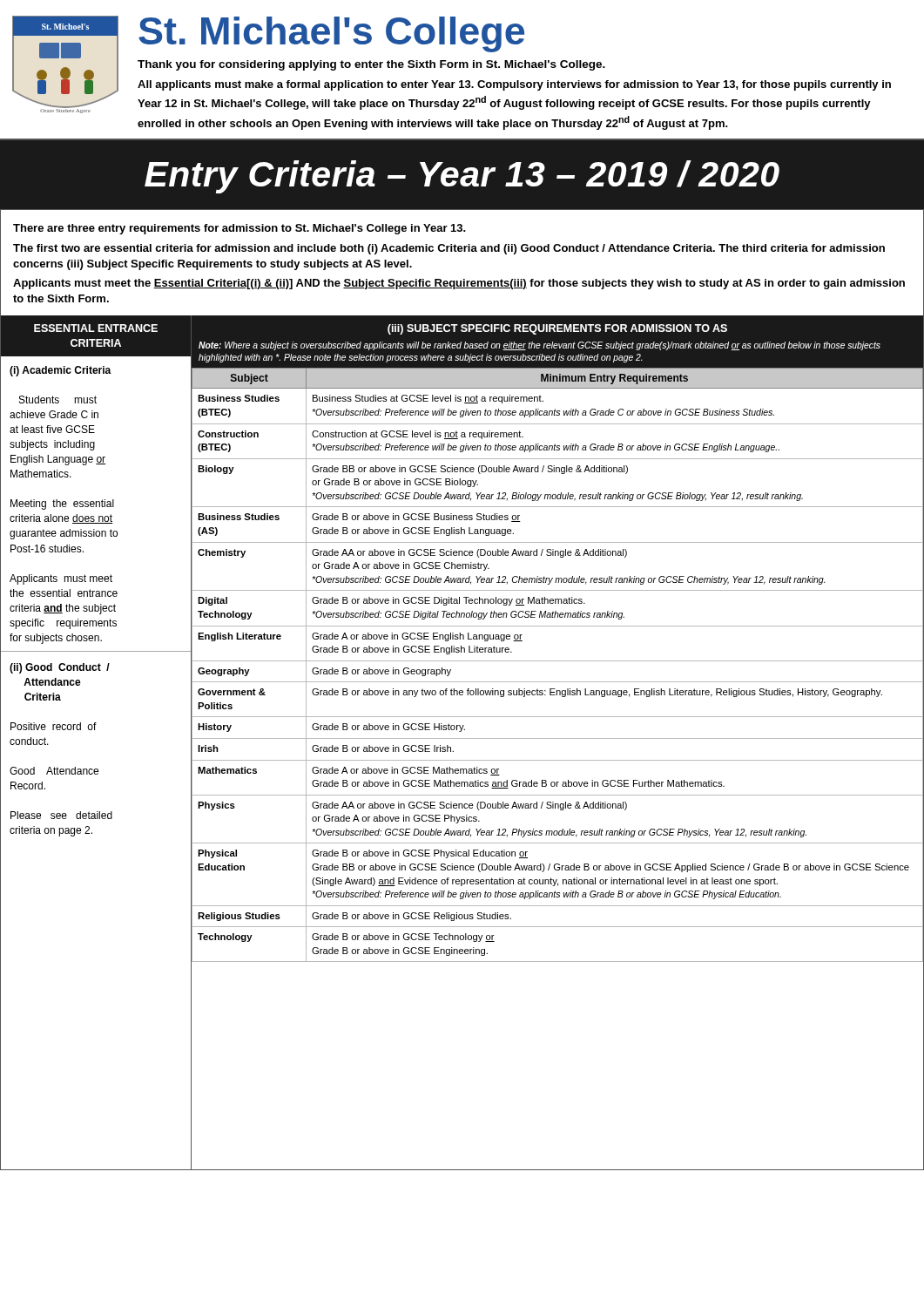The width and height of the screenshot is (924, 1307).
Task: Click the logo
Action: click(66, 70)
